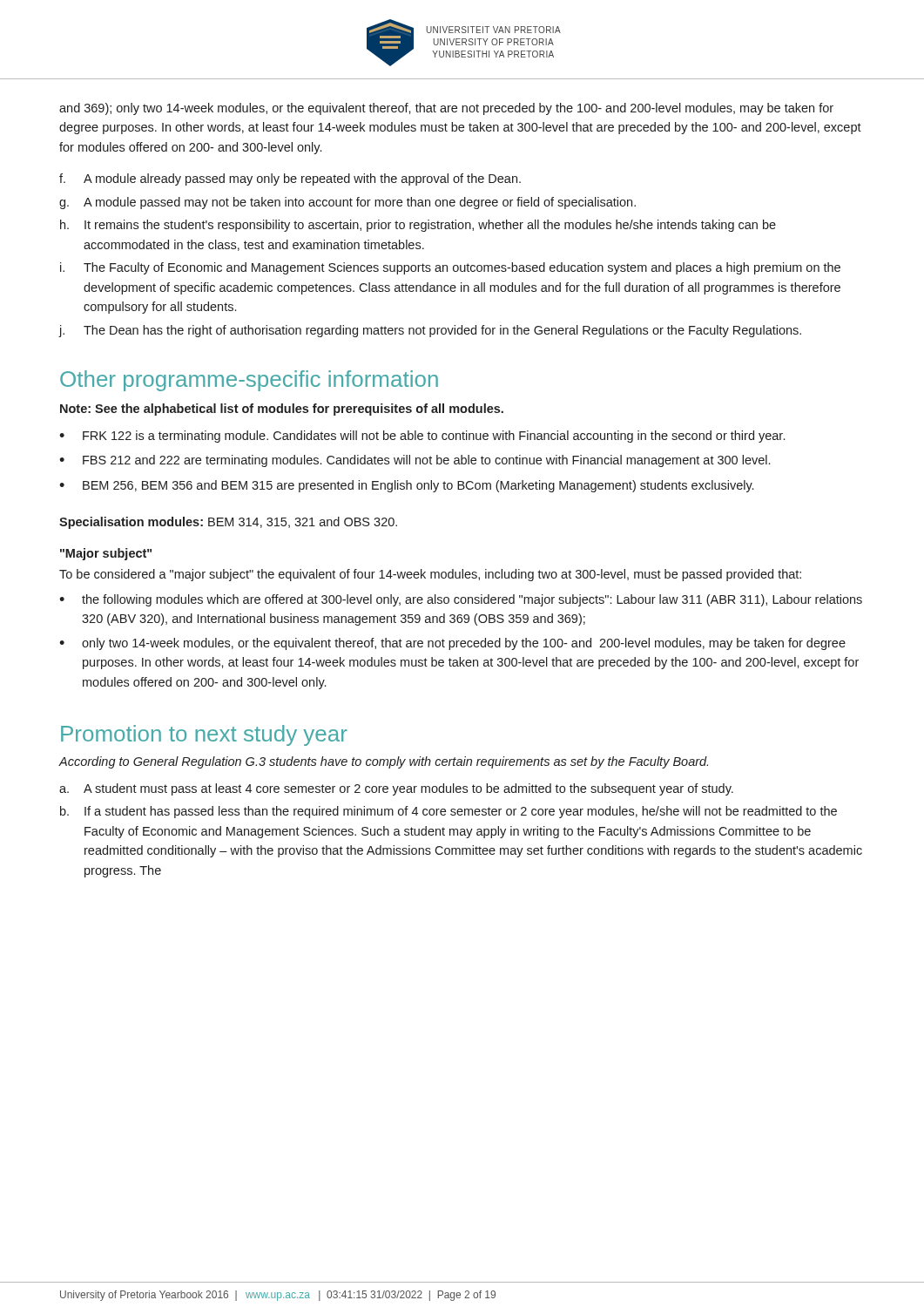
Task: Where is the passage that starts "a. A student must pass at"?
Action: coord(397,789)
